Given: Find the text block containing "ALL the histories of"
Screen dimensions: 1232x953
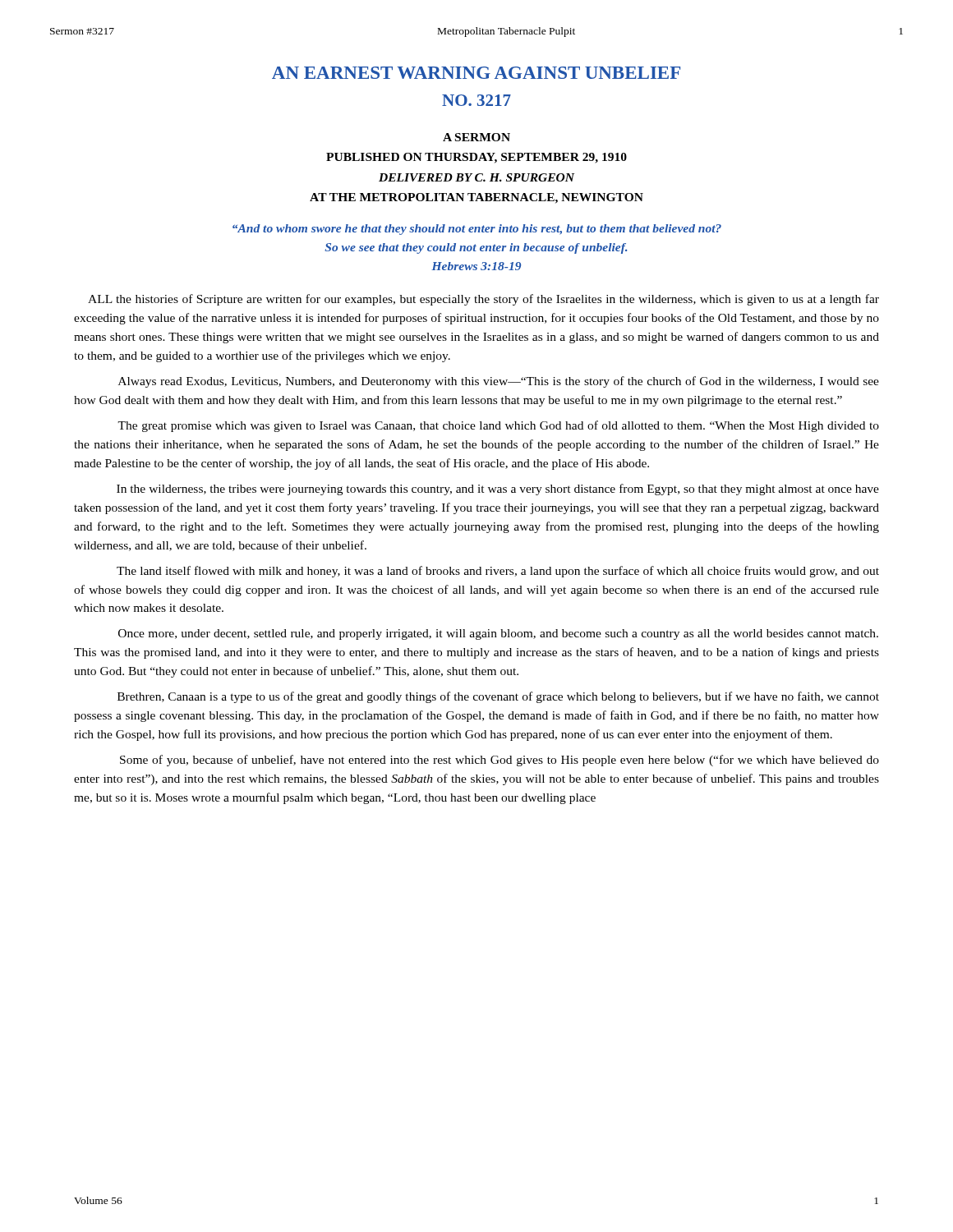Looking at the screenshot, I should (483, 300).
